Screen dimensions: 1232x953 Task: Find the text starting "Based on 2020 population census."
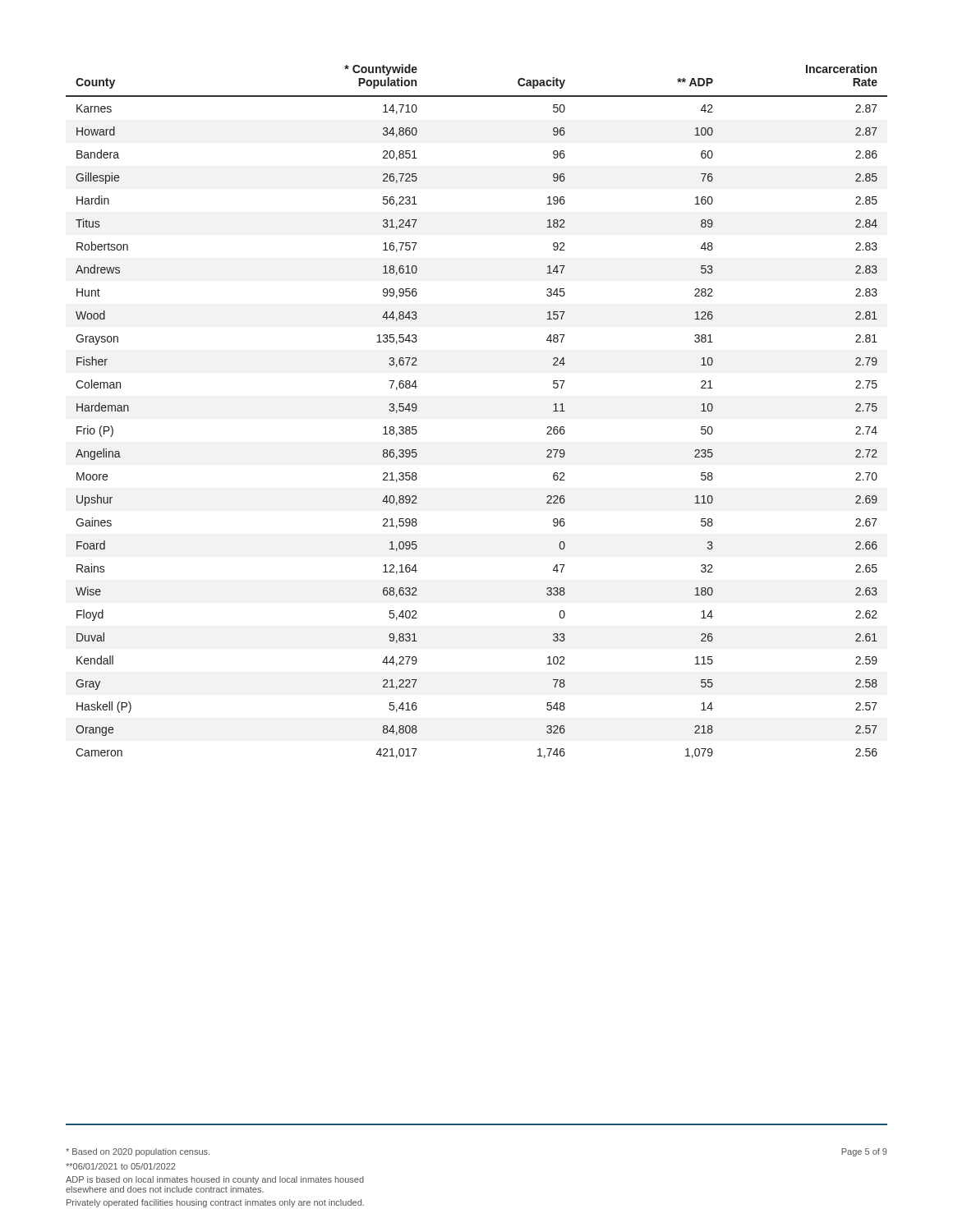tap(138, 1152)
